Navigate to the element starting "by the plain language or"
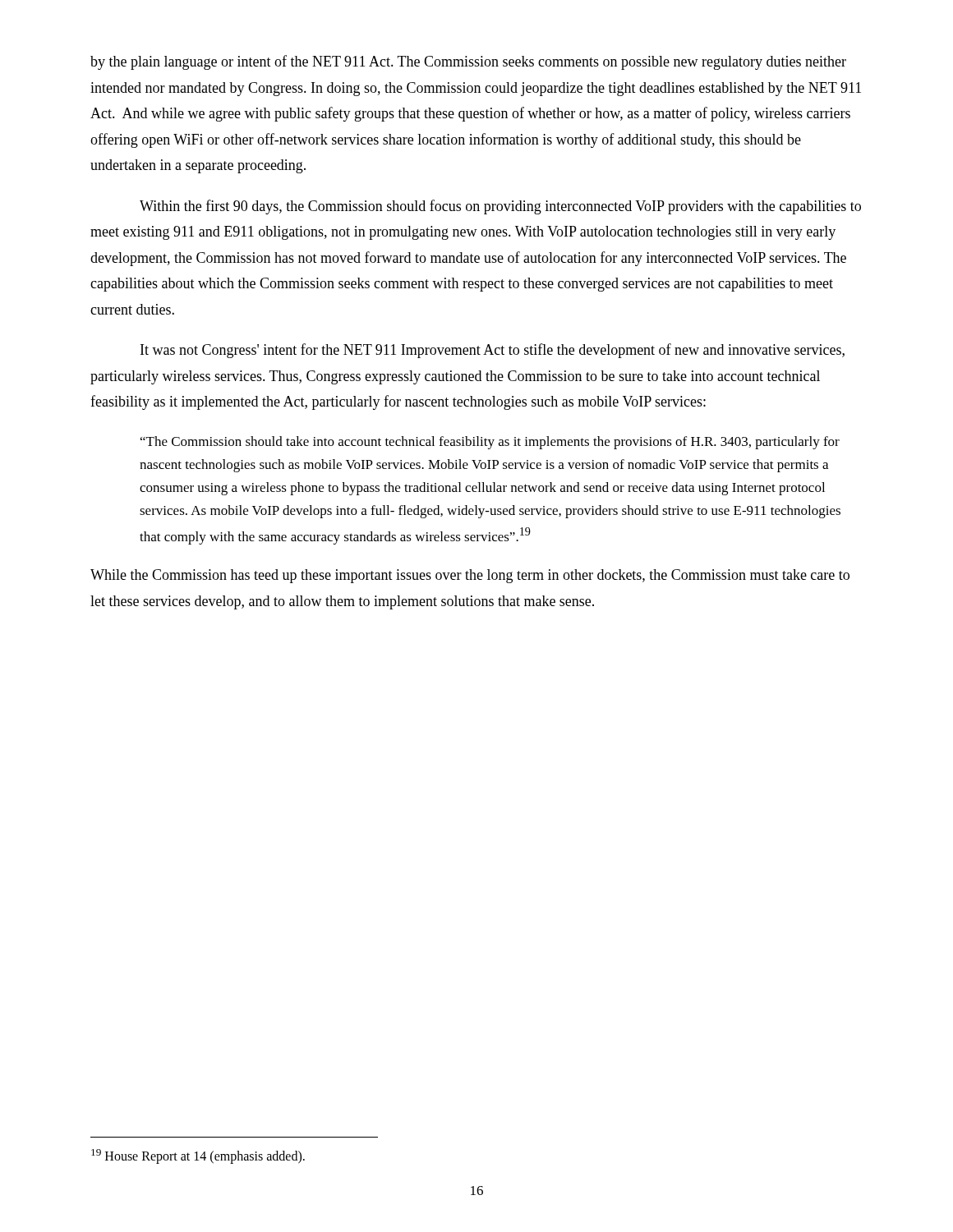The width and height of the screenshot is (953, 1232). coord(476,113)
